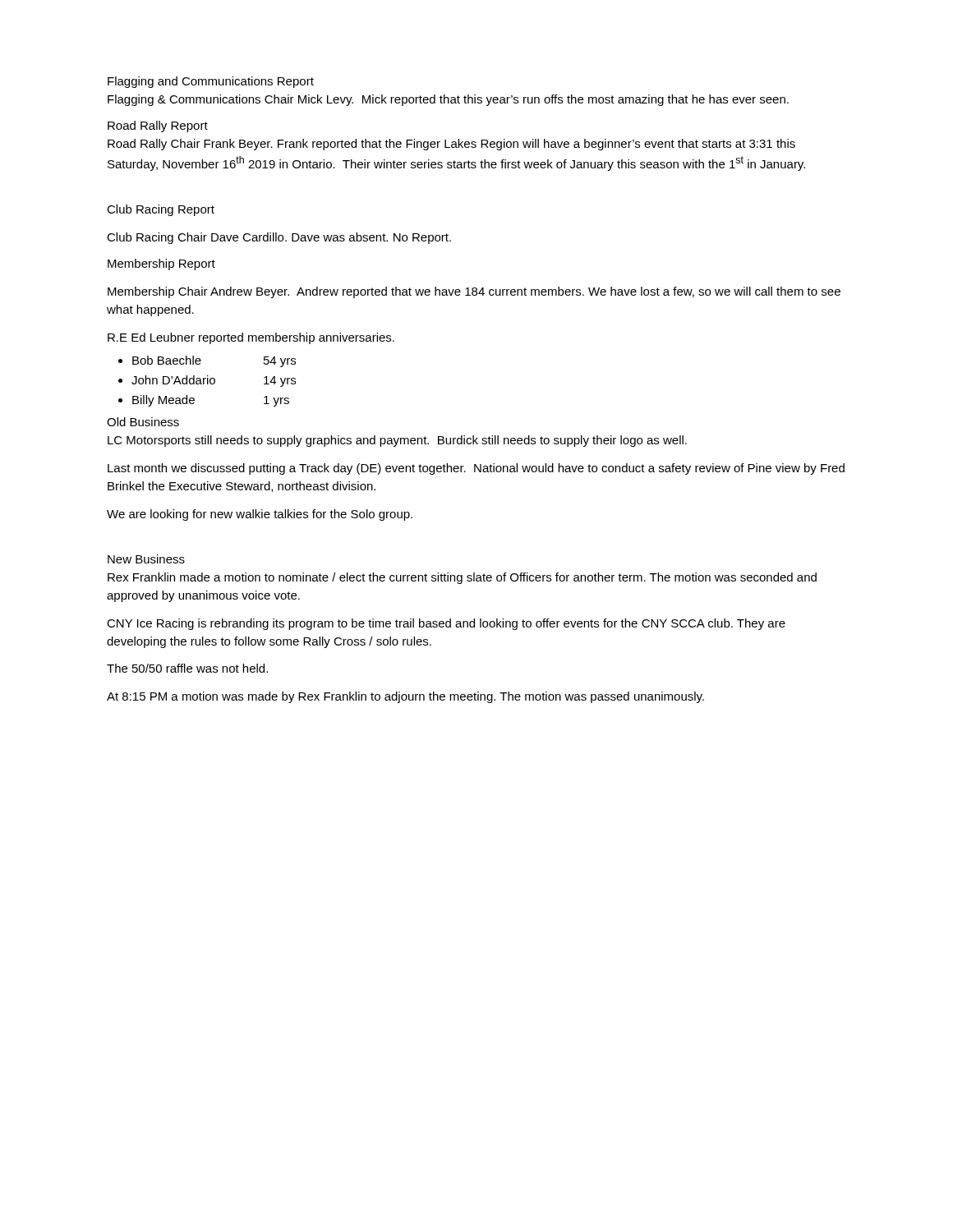953x1232 pixels.
Task: Locate the list item that says "Billy Meade1 yrs"
Action: [x=162, y=401]
